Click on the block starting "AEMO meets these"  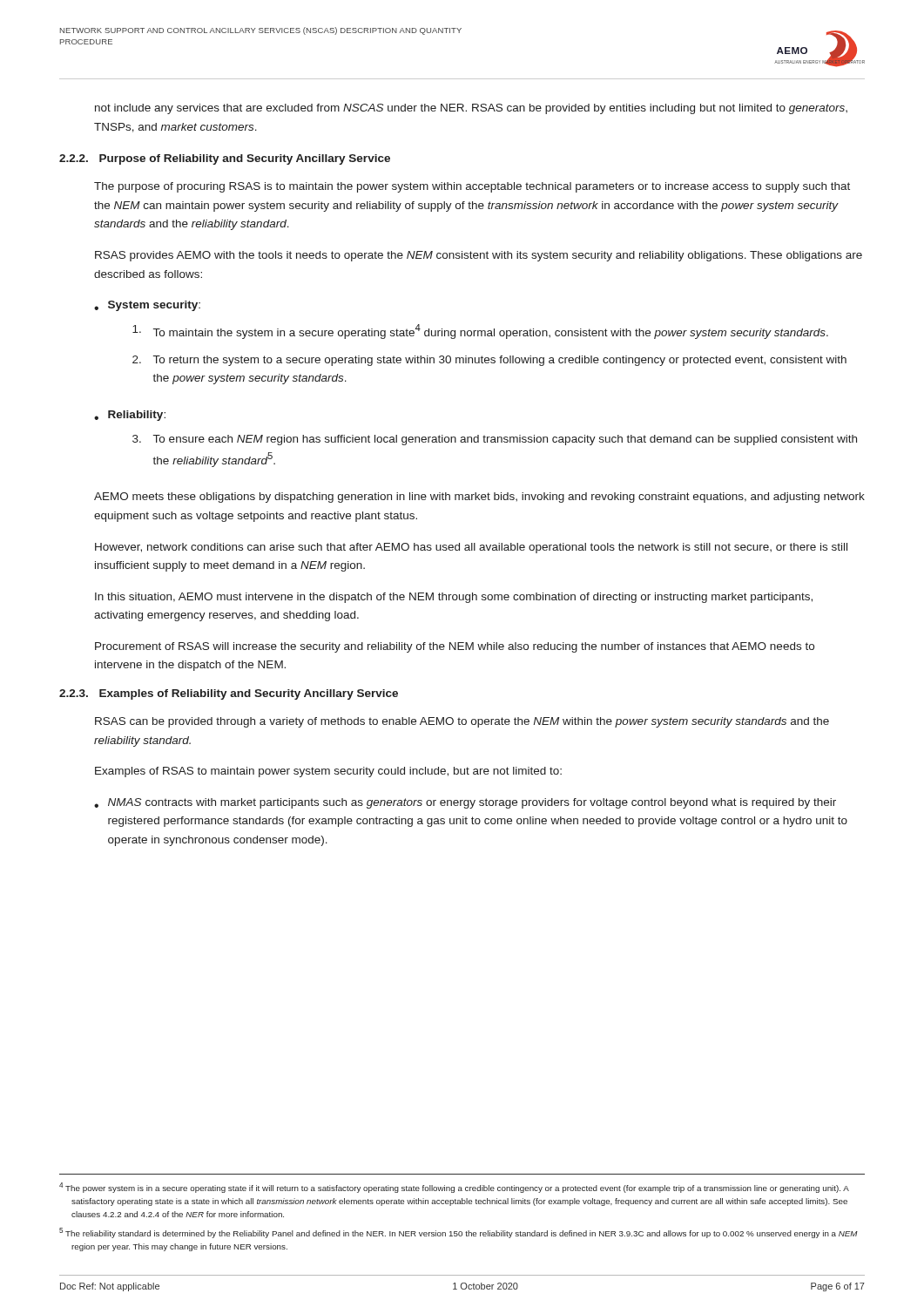[x=479, y=506]
